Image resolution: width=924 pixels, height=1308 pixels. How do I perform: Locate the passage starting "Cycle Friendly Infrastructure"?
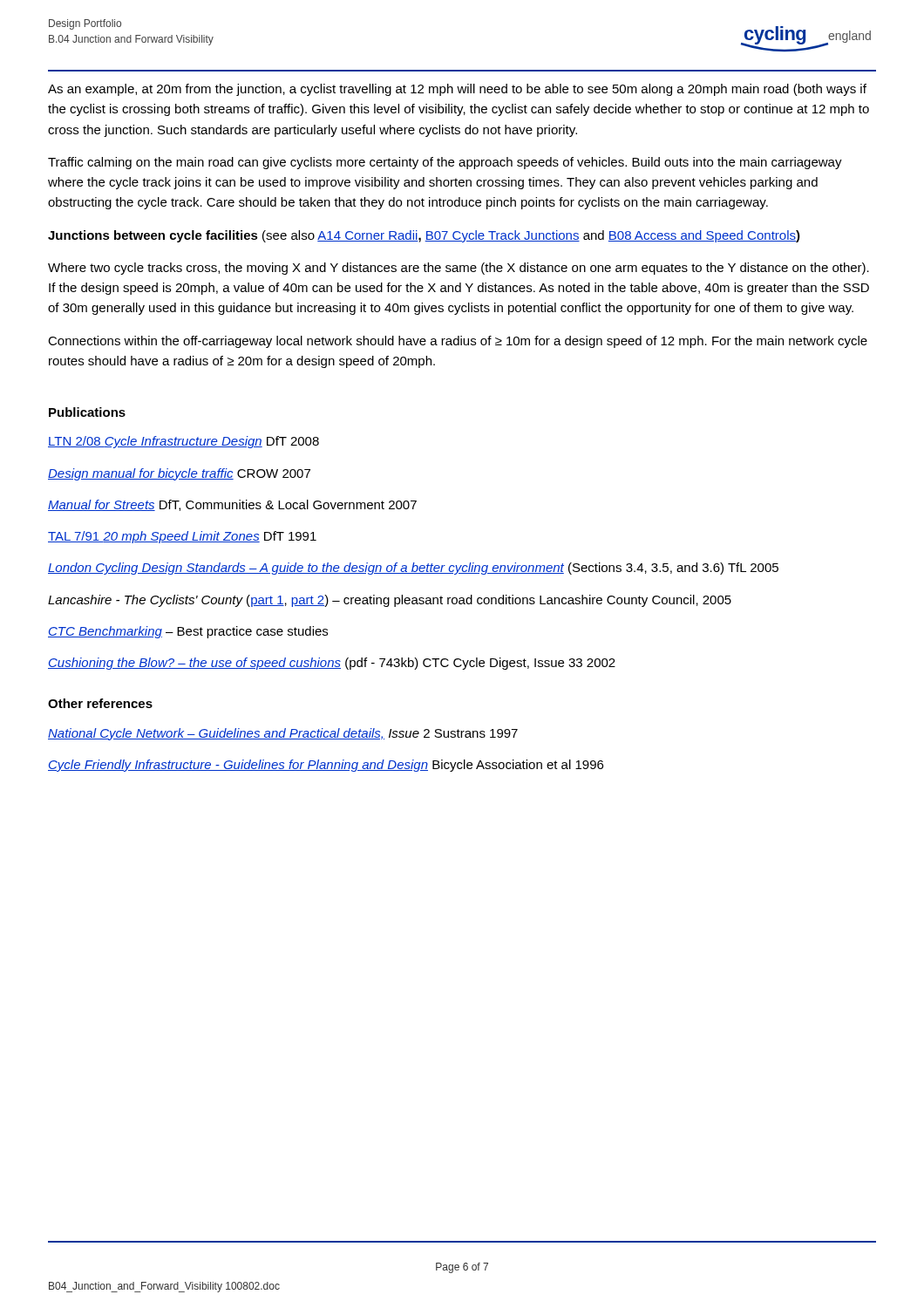click(462, 764)
